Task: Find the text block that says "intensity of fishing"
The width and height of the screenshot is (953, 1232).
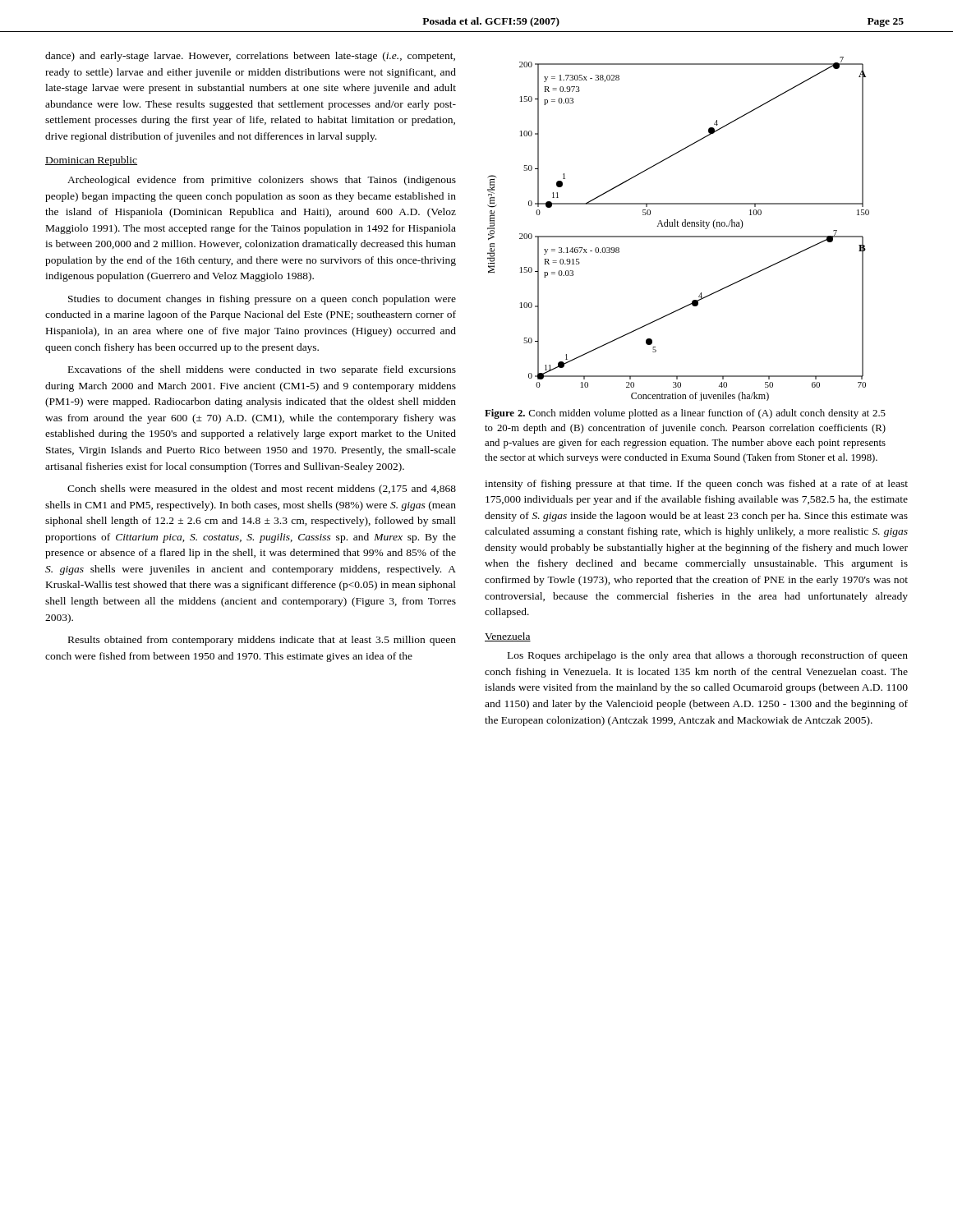Action: pos(696,548)
